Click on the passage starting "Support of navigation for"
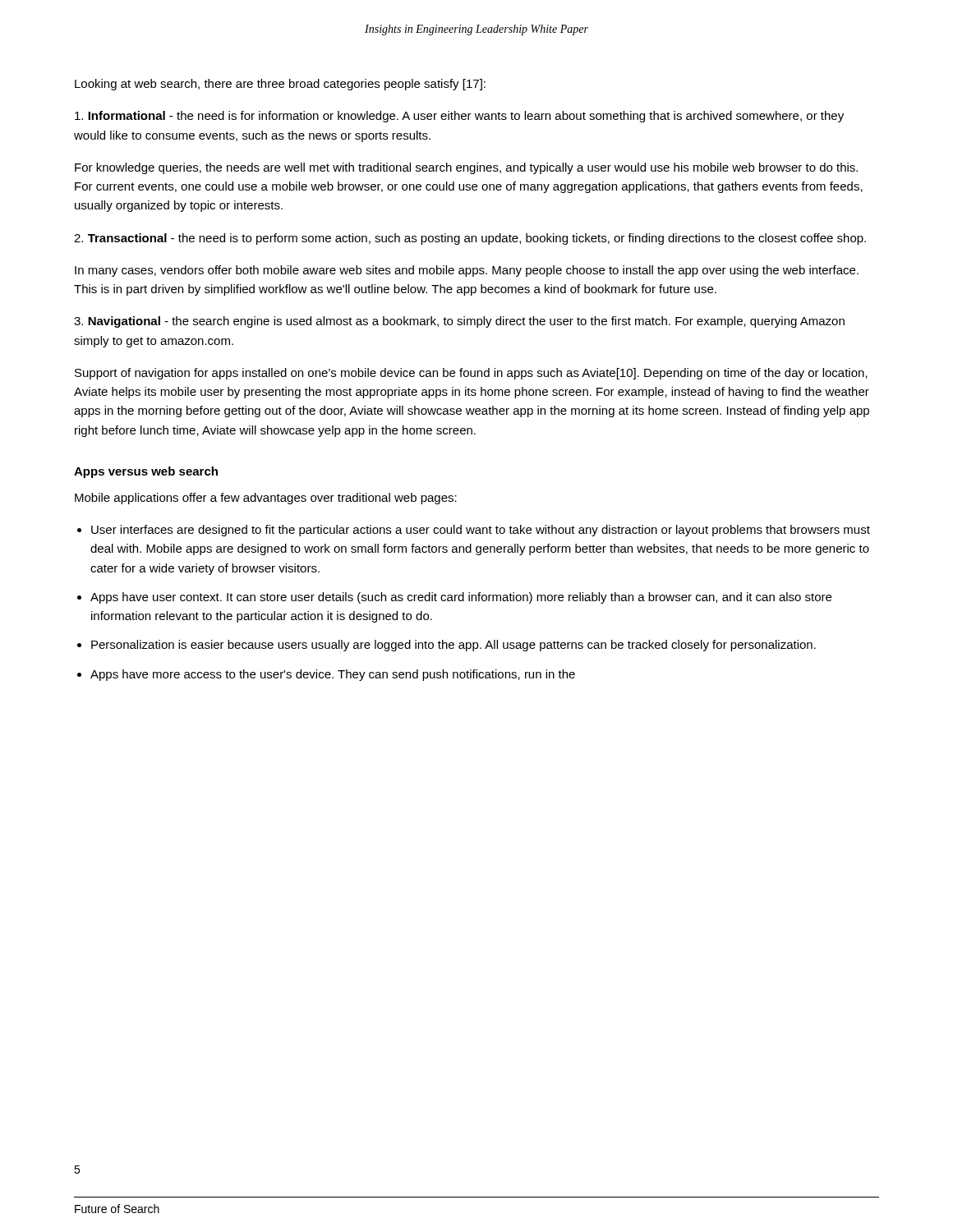The image size is (953, 1232). point(472,401)
